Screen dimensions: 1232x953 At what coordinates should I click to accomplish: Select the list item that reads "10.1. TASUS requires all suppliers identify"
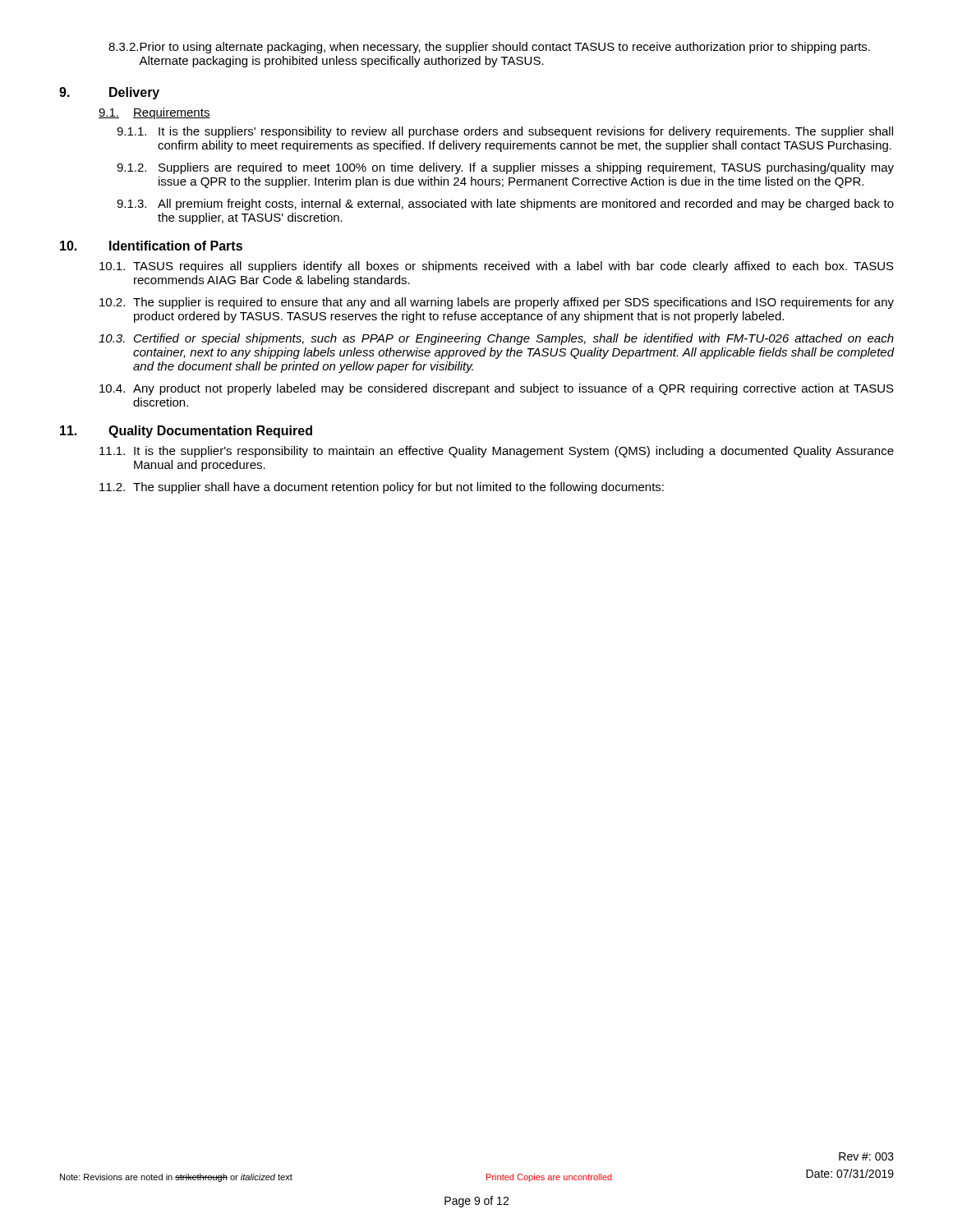476,273
